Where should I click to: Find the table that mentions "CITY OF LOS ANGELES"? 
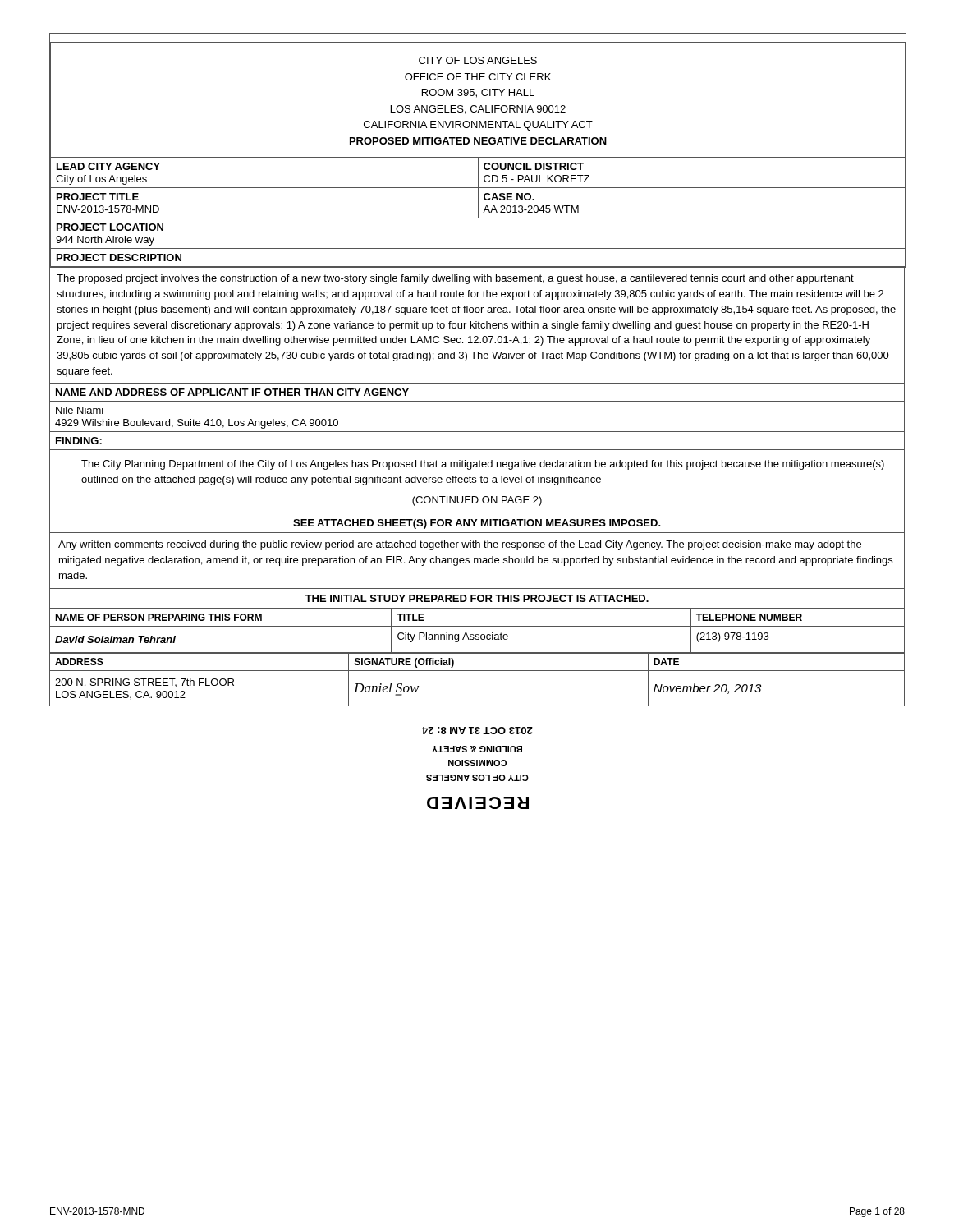(478, 150)
